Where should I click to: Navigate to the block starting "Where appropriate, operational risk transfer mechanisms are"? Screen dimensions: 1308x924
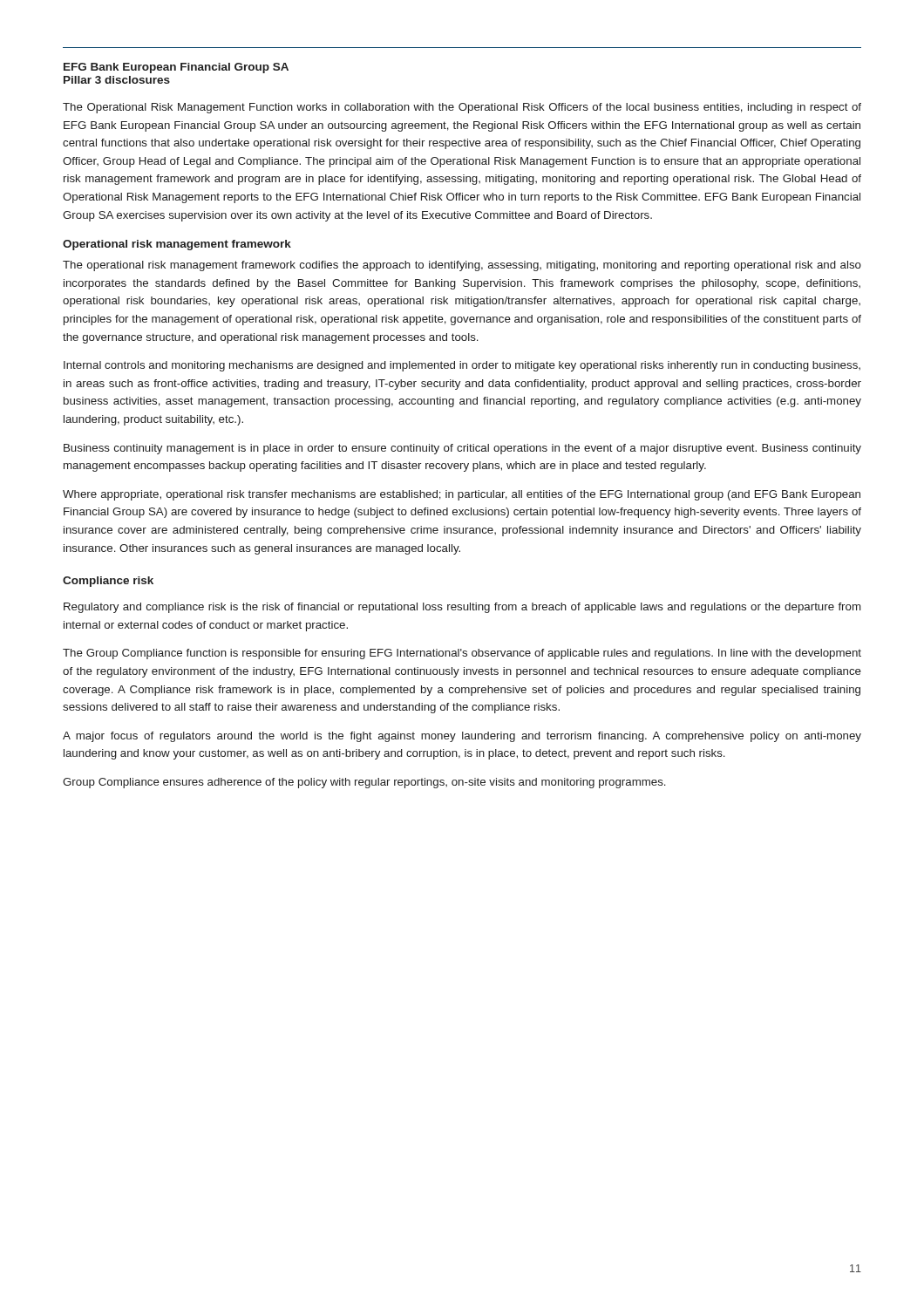point(462,521)
